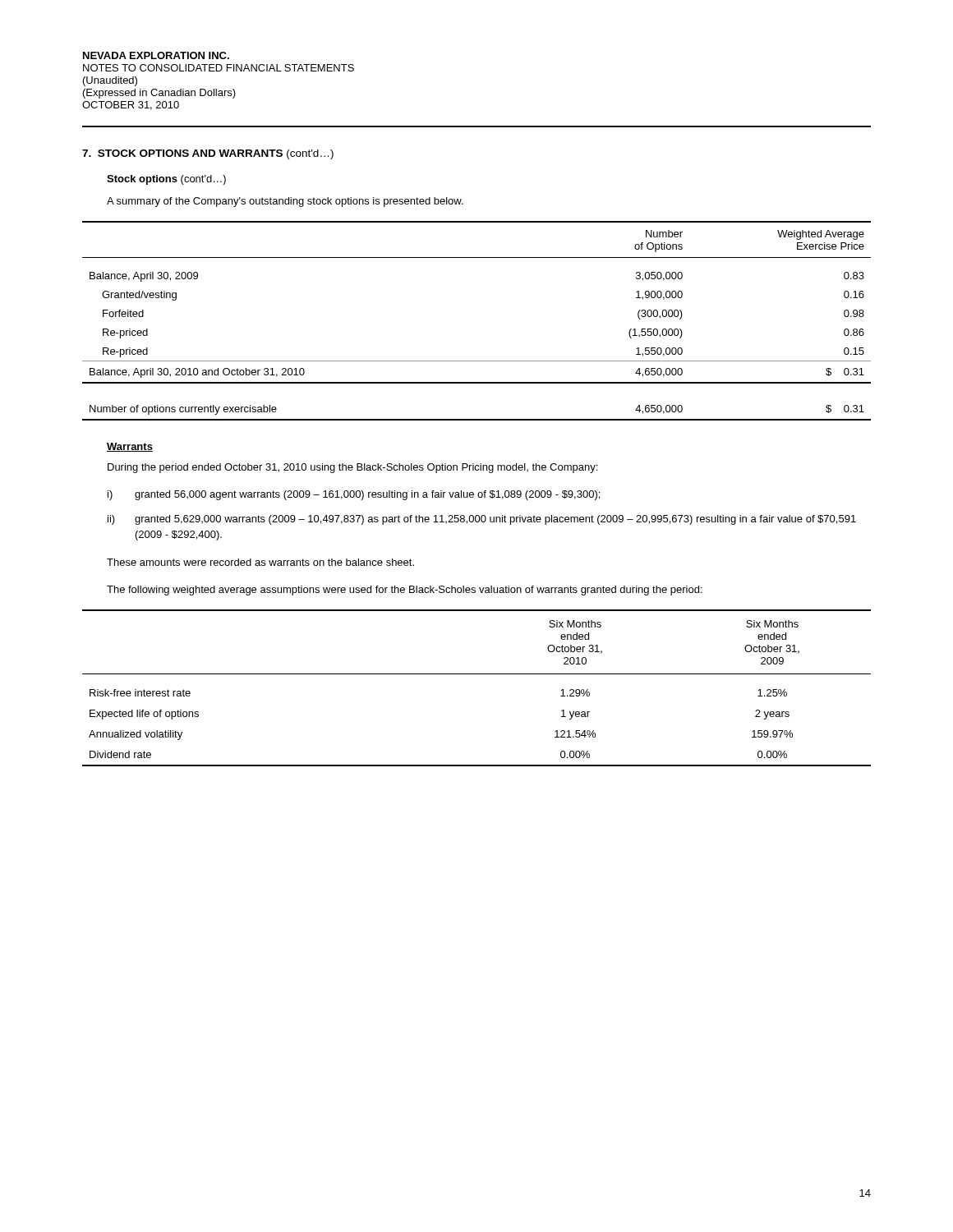Select the list item that reads "i) granted 56,000 agent warrants (2009"

coord(489,494)
